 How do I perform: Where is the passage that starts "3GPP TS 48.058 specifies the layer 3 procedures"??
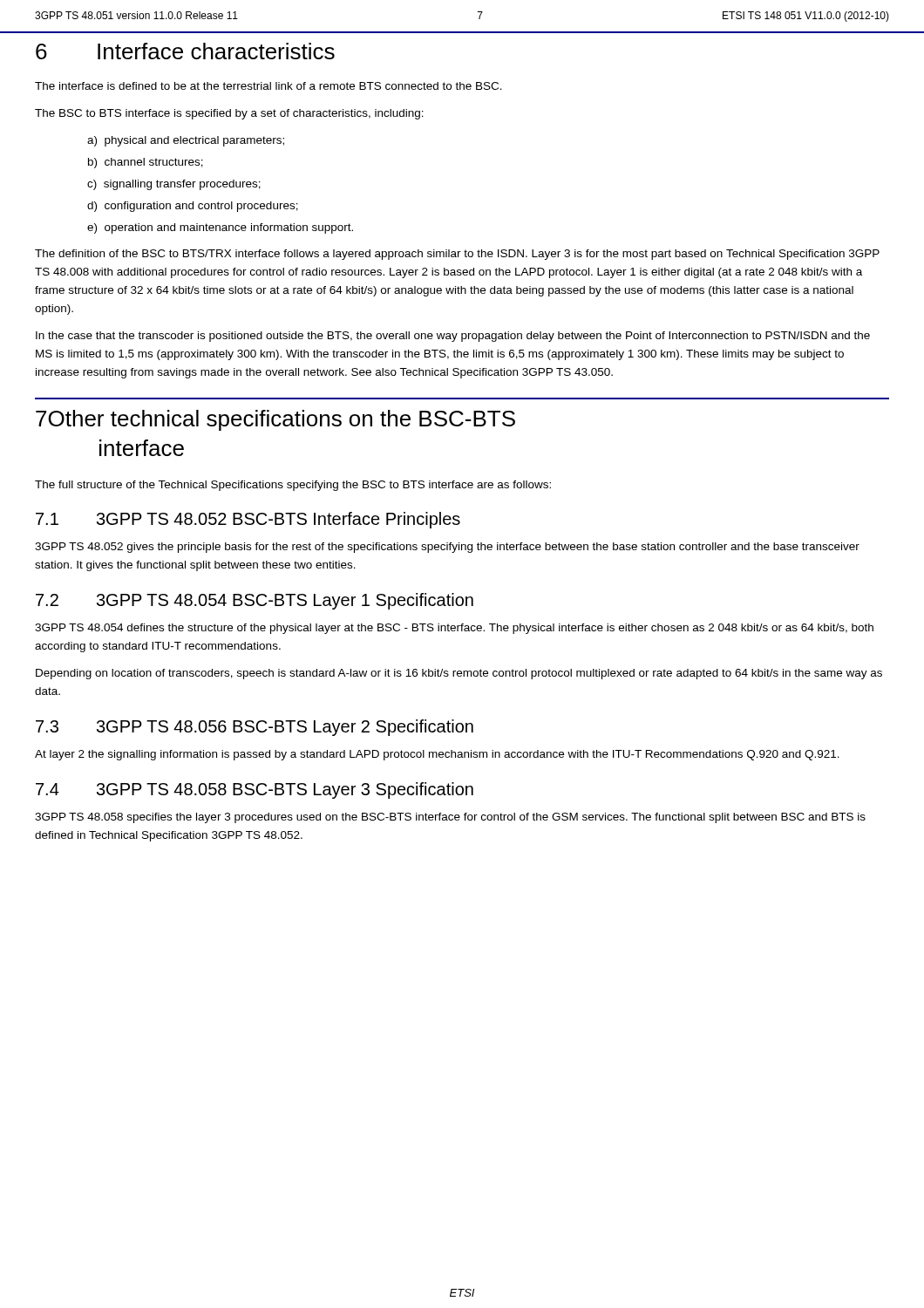(450, 826)
